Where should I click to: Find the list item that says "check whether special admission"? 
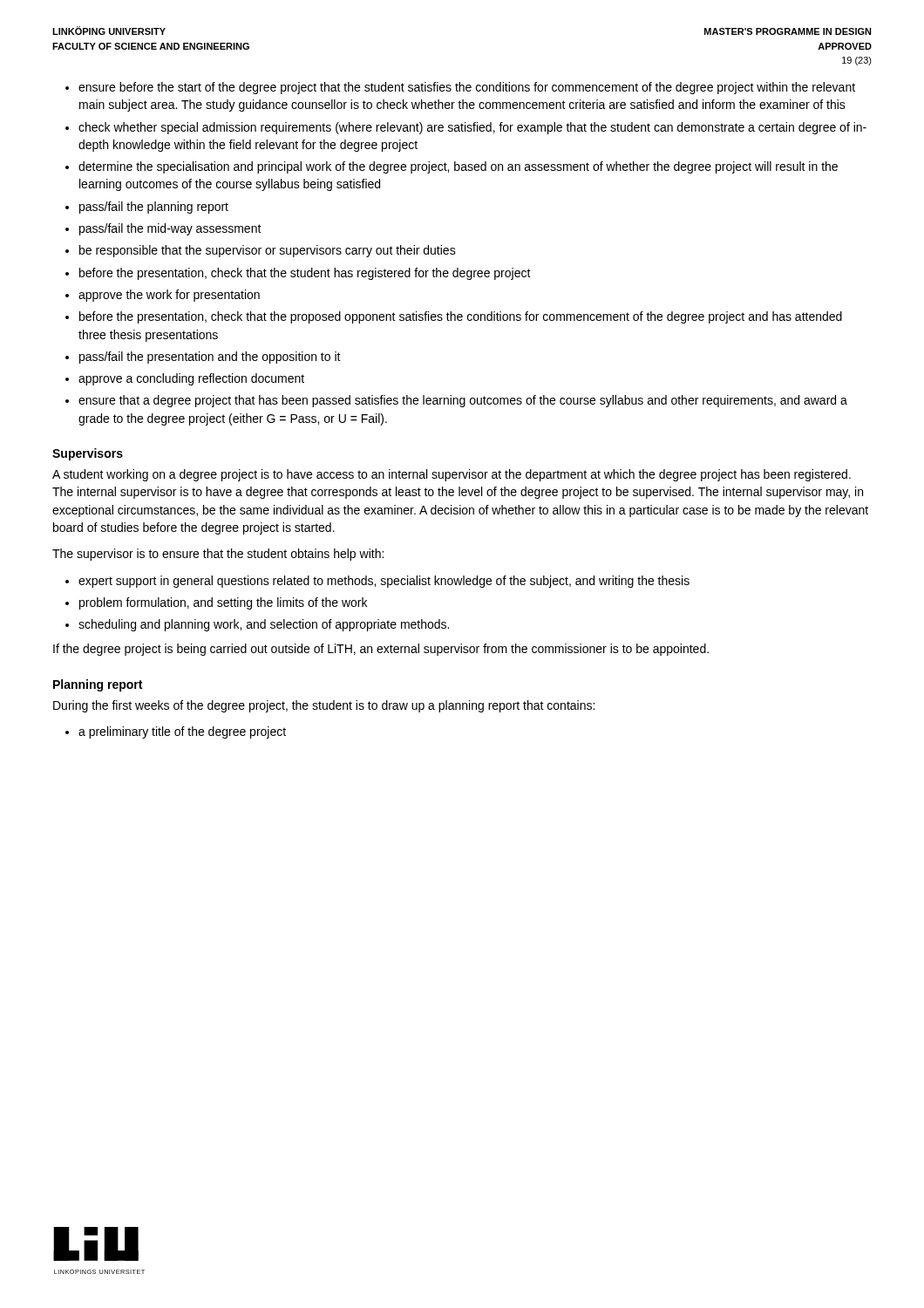[475, 136]
